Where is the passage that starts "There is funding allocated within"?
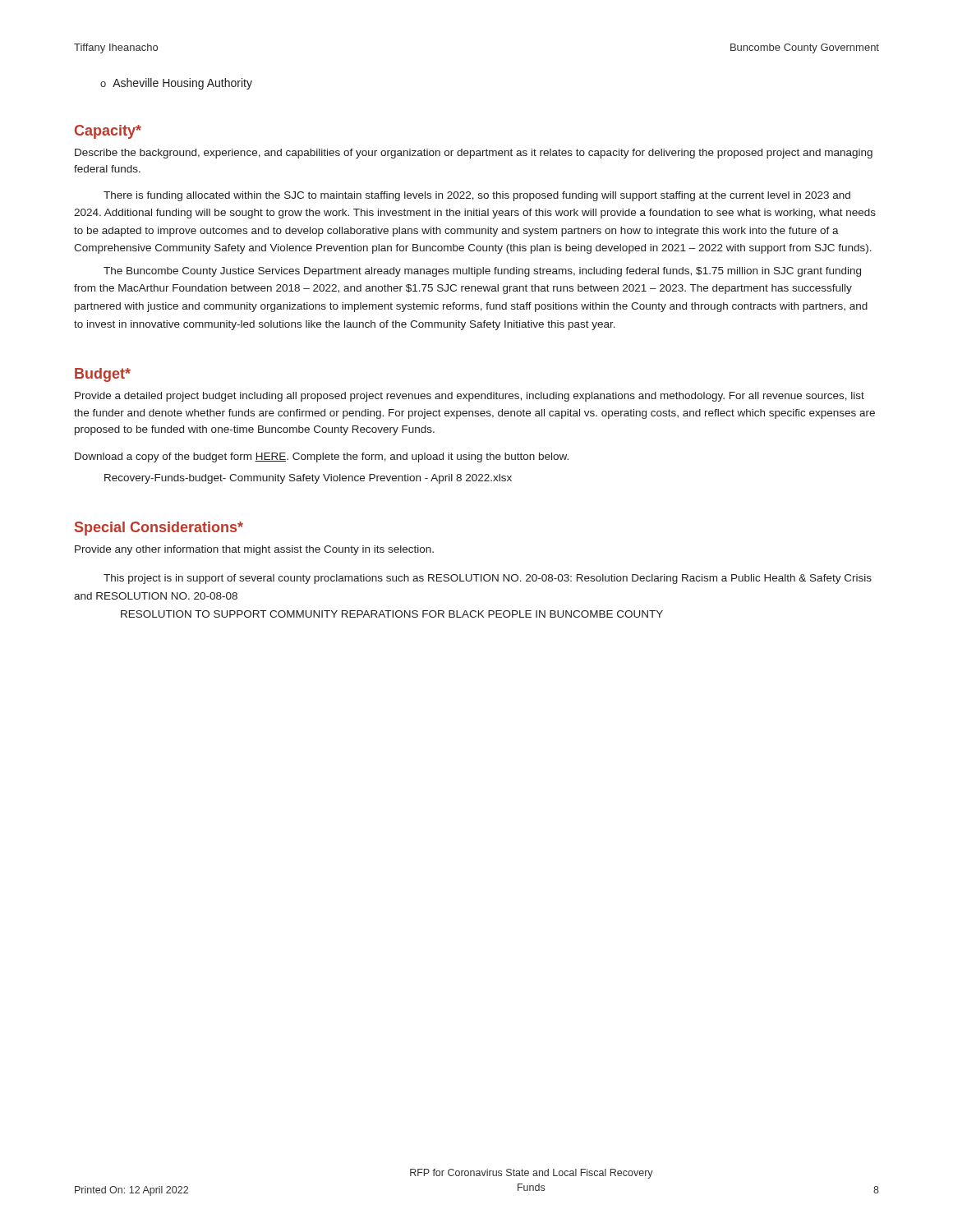This screenshot has width=953, height=1232. [x=475, y=221]
